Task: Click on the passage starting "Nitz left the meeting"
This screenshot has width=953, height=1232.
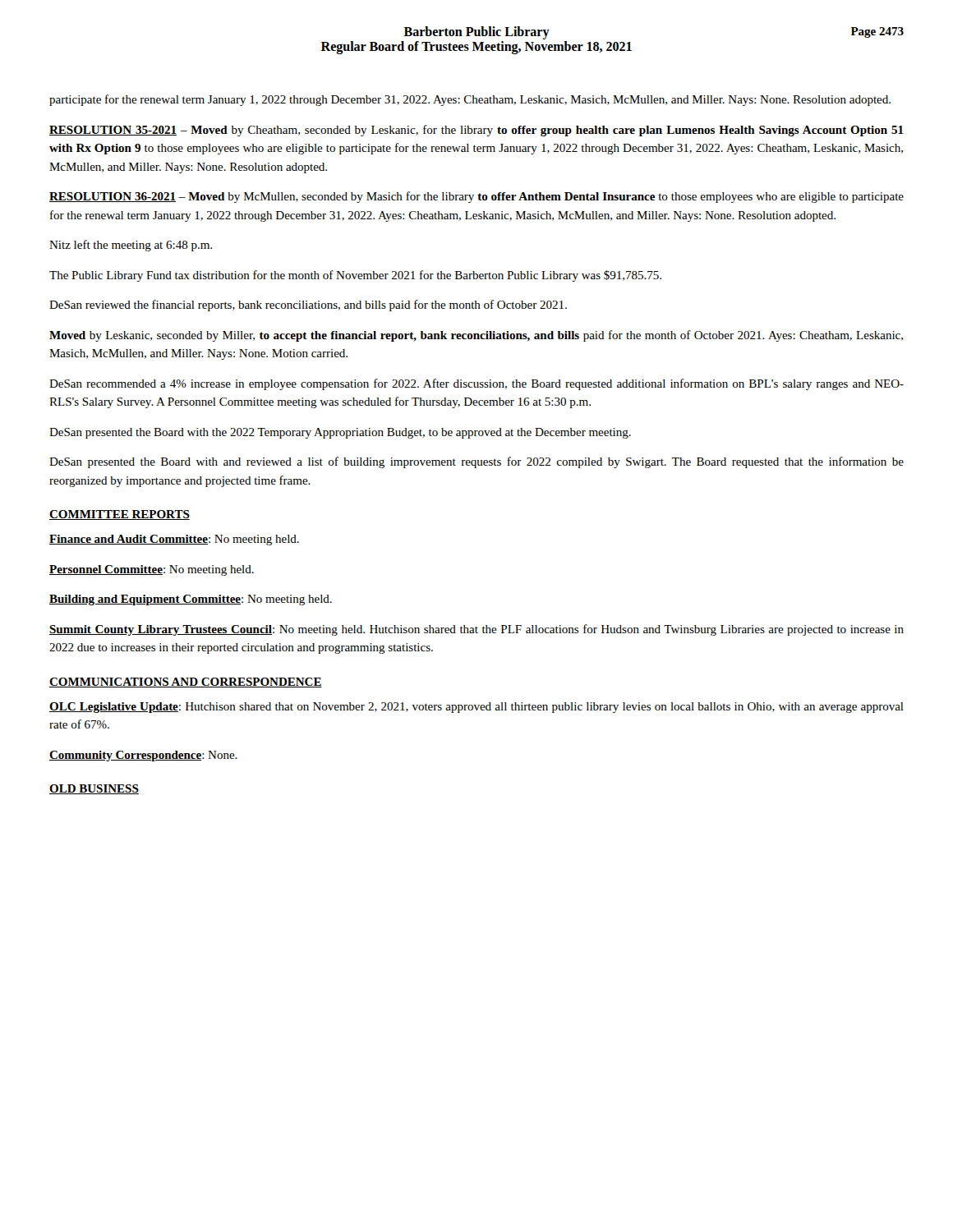Action: point(131,245)
